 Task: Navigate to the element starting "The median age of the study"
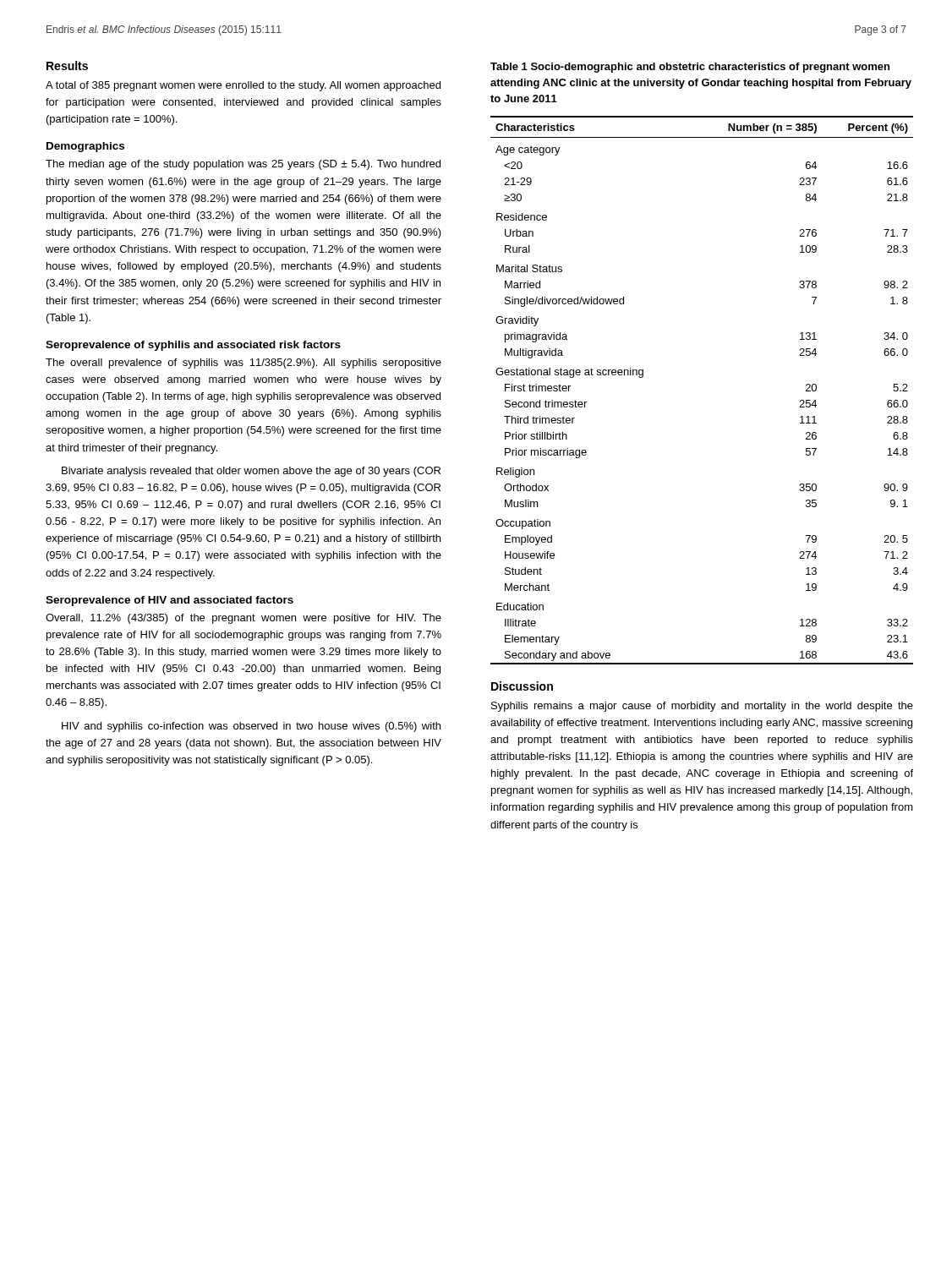pos(244,241)
